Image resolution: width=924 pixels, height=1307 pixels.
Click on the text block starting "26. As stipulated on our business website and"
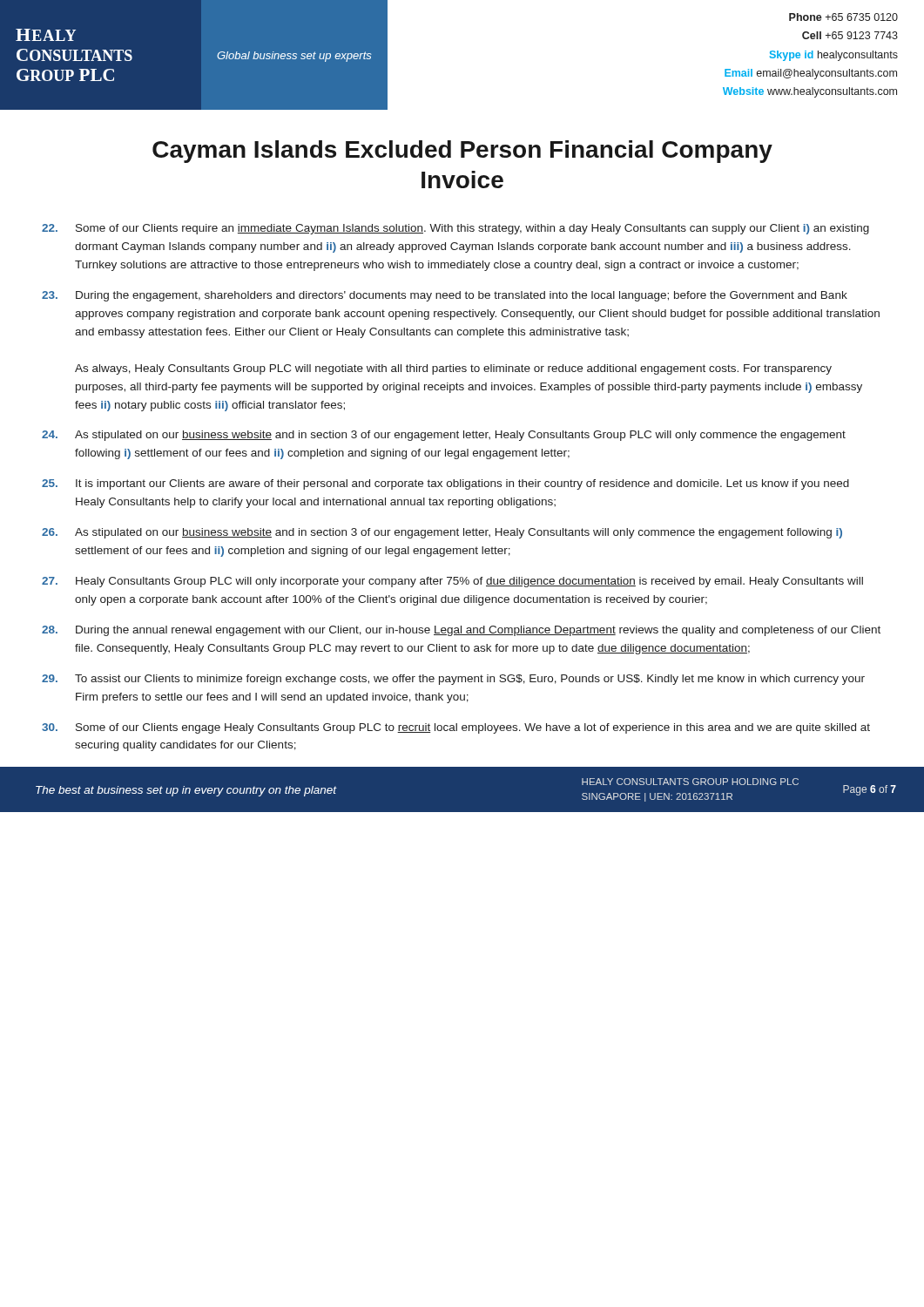(x=462, y=542)
